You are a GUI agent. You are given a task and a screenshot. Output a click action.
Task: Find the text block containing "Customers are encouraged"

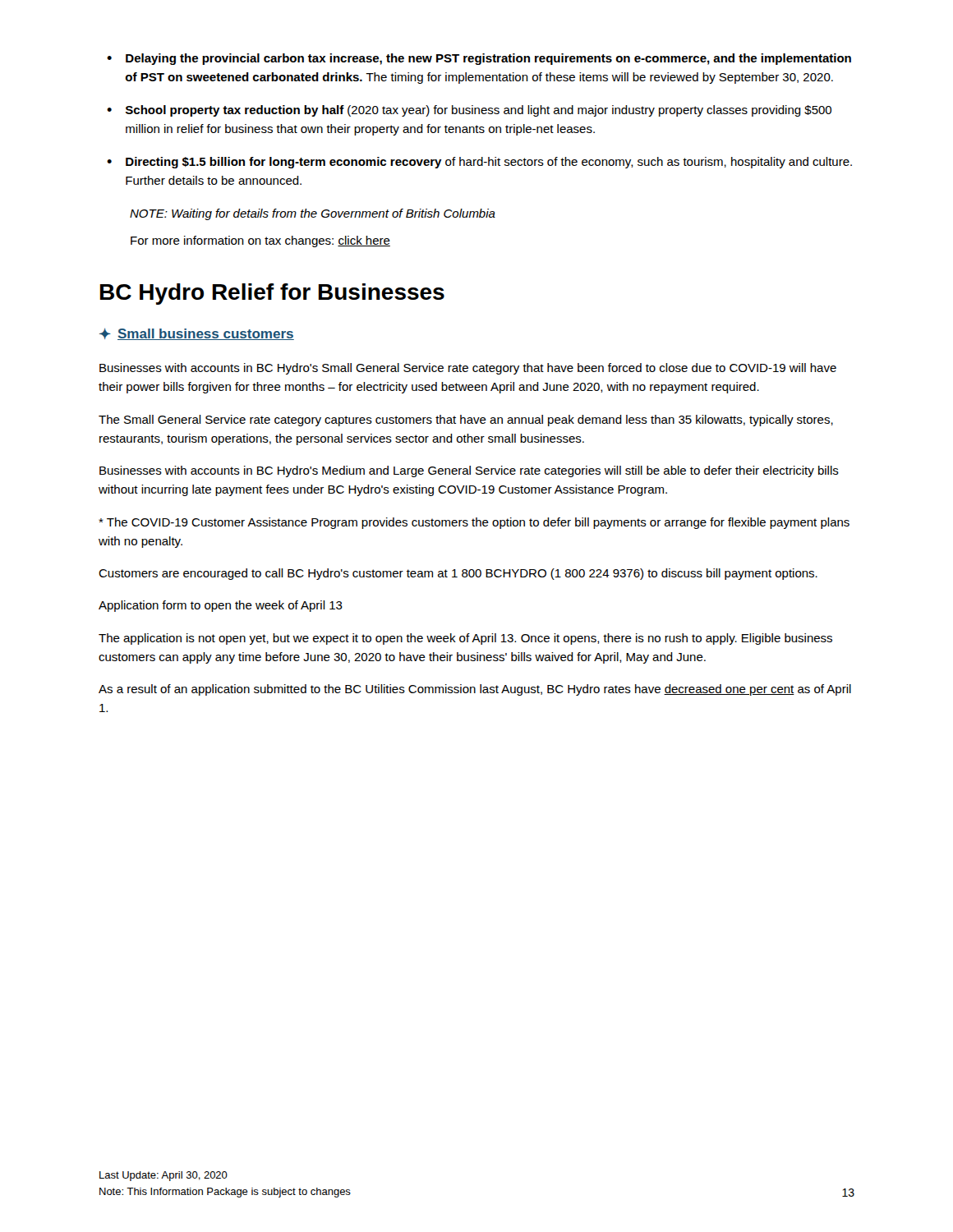[x=458, y=573]
